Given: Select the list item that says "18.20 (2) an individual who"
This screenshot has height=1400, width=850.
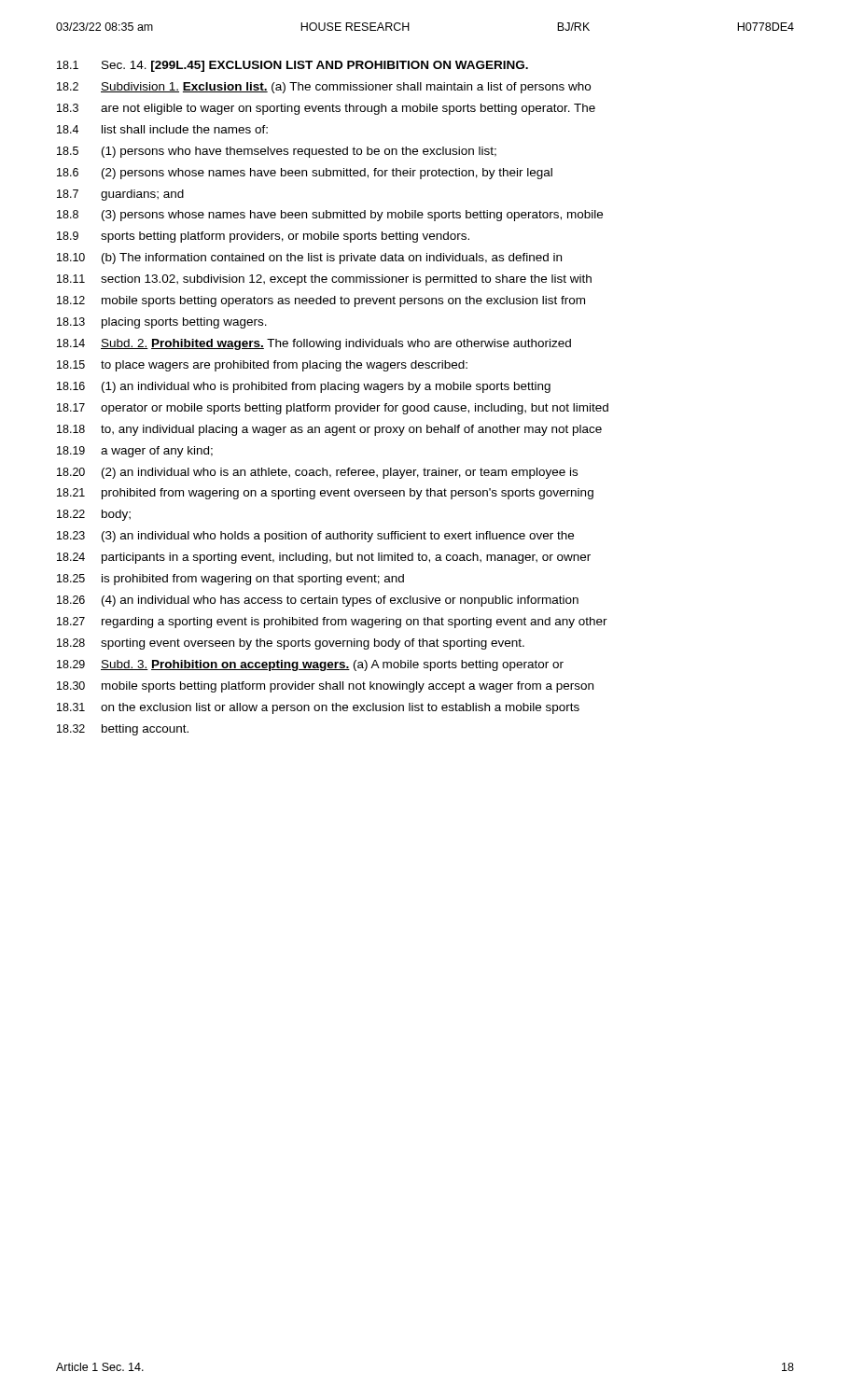Looking at the screenshot, I should click(425, 494).
